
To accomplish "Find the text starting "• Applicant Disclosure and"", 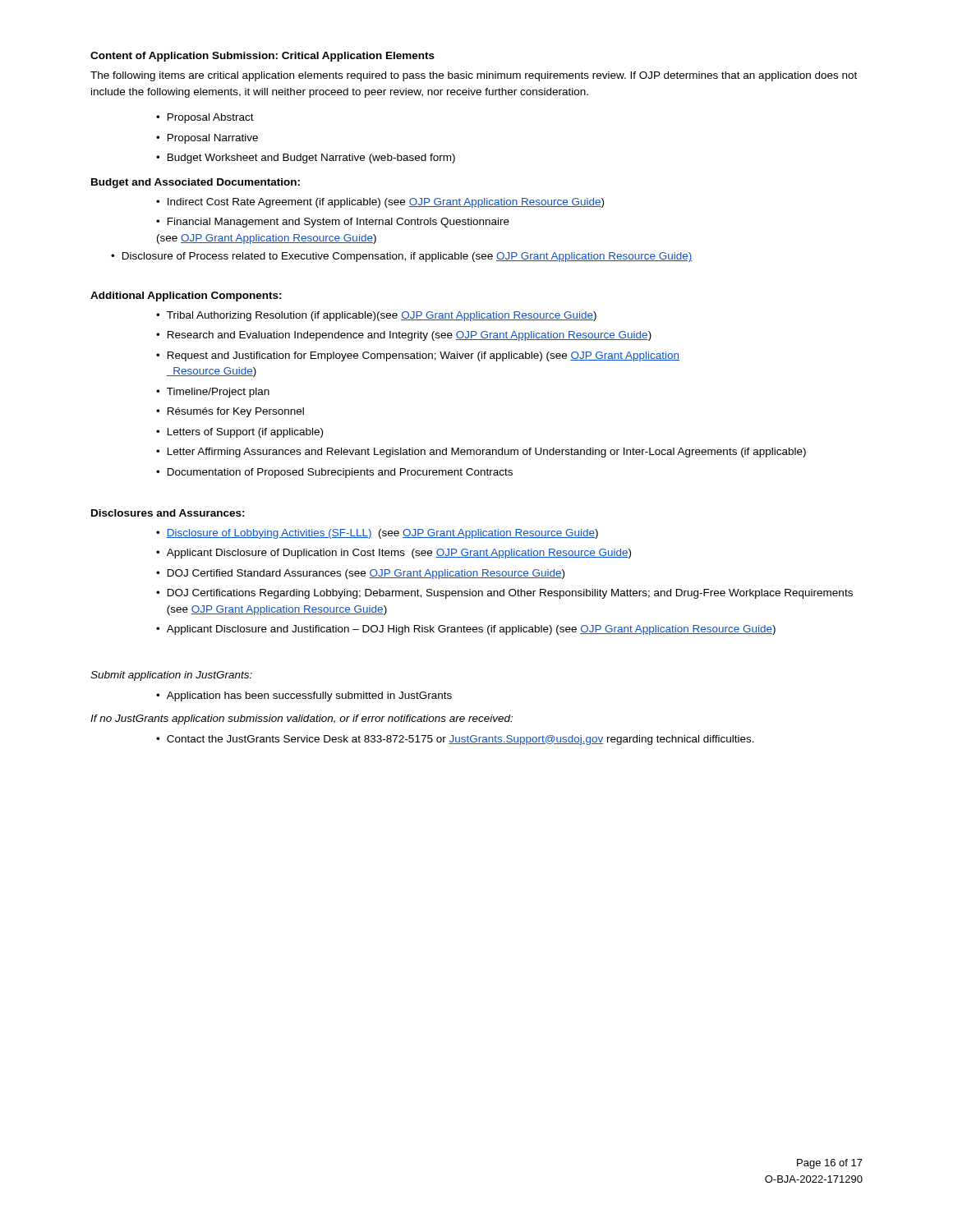I will [x=509, y=629].
